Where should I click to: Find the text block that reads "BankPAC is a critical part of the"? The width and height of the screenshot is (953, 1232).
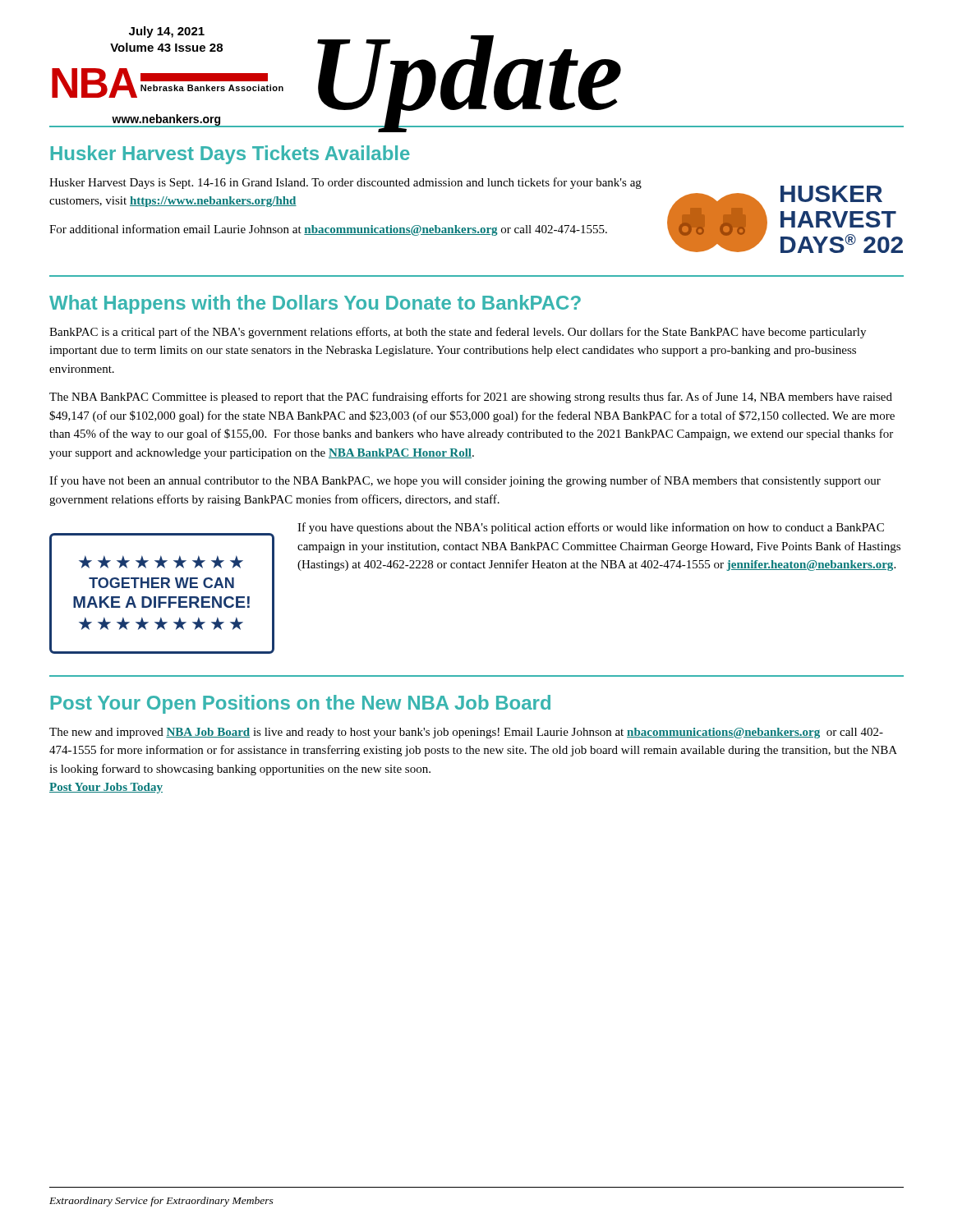click(x=458, y=350)
